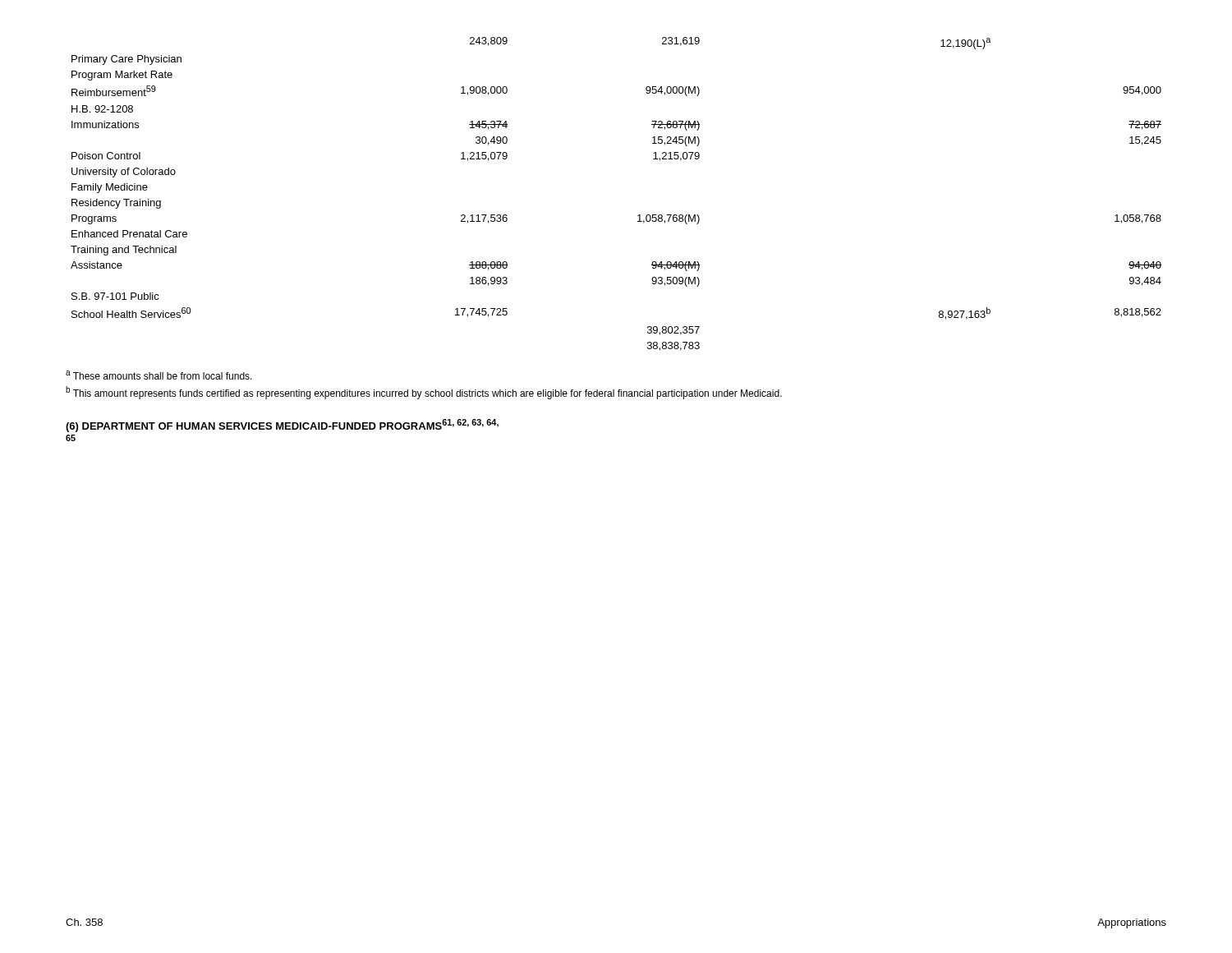Viewport: 1232px width, 953px height.
Task: Find the section header containing "(6) DEPARTMENT OF"
Action: (282, 432)
